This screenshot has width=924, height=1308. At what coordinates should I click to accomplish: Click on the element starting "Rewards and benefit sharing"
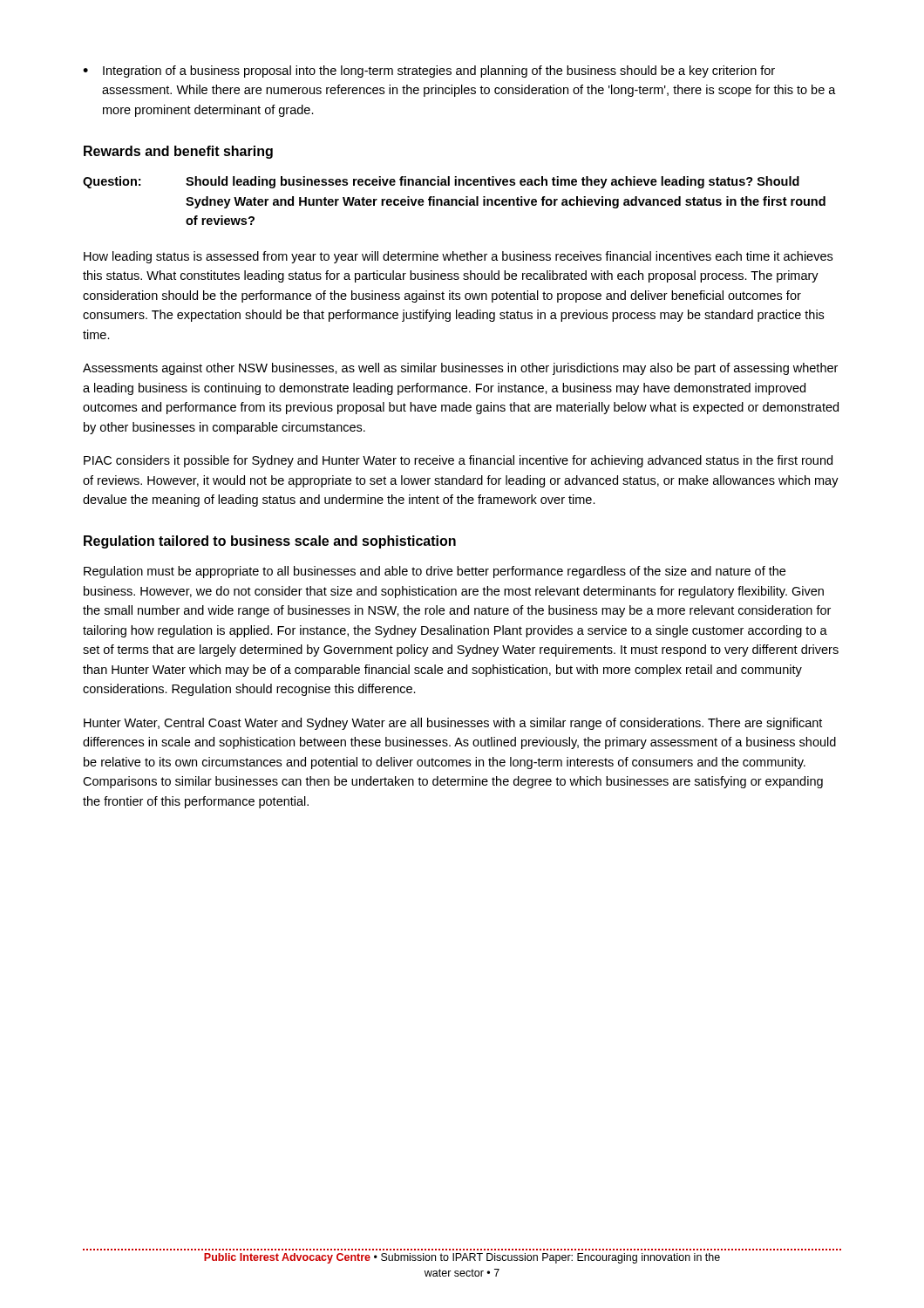tap(178, 152)
